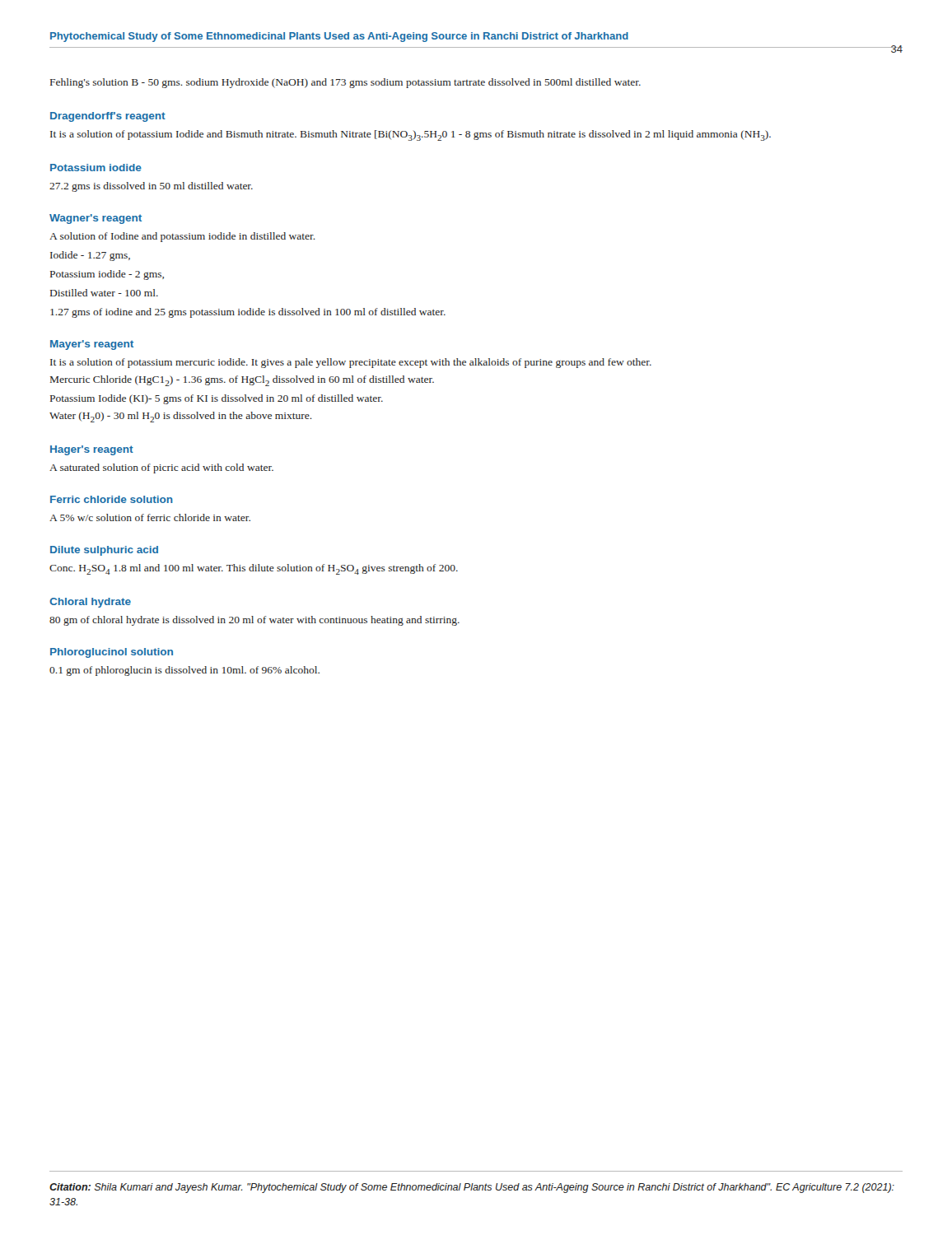952x1235 pixels.
Task: Point to the block beginning "A 5% w/c solution"
Action: [x=150, y=517]
